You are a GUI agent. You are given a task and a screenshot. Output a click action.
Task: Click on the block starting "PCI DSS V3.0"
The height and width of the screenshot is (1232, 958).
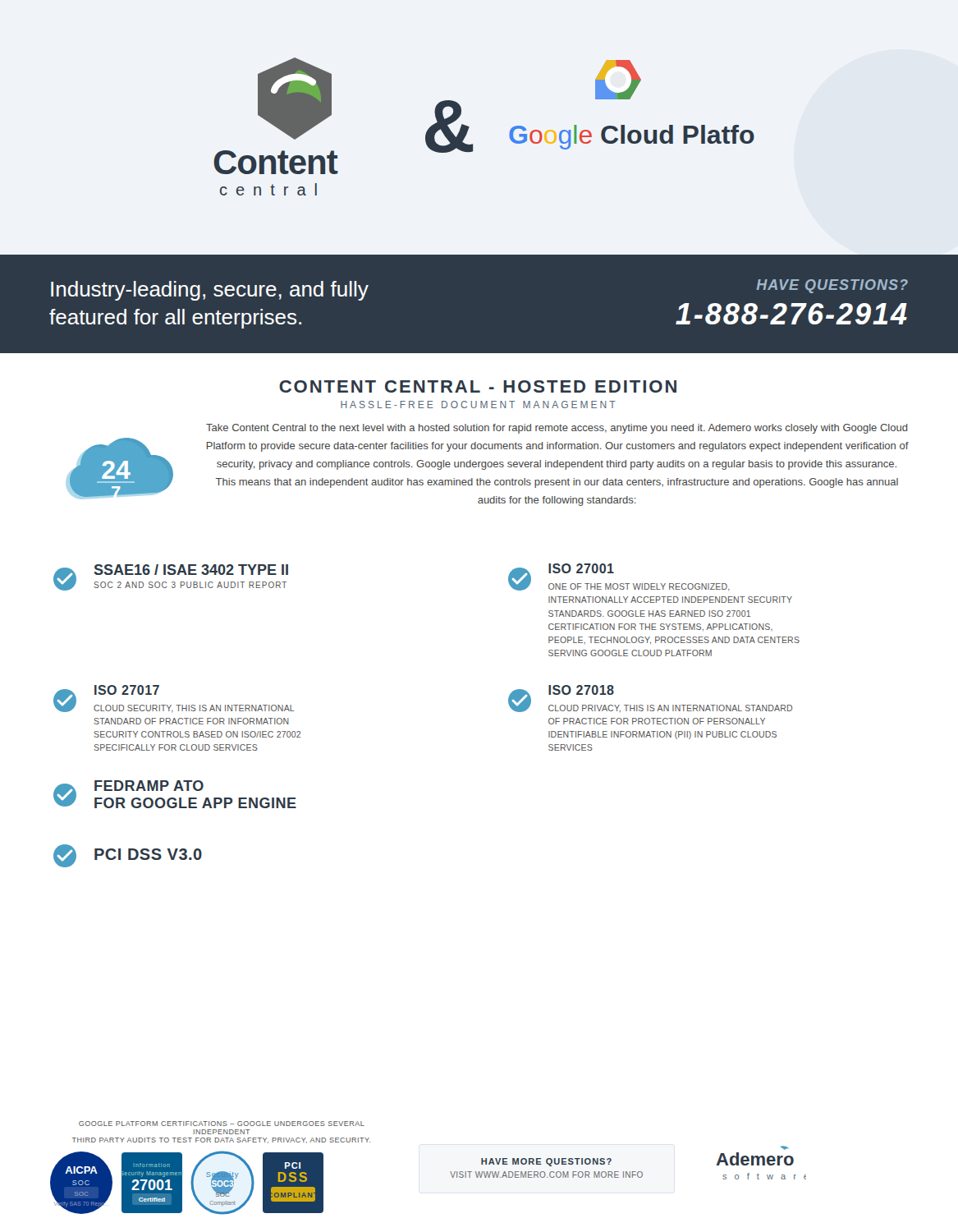point(126,857)
